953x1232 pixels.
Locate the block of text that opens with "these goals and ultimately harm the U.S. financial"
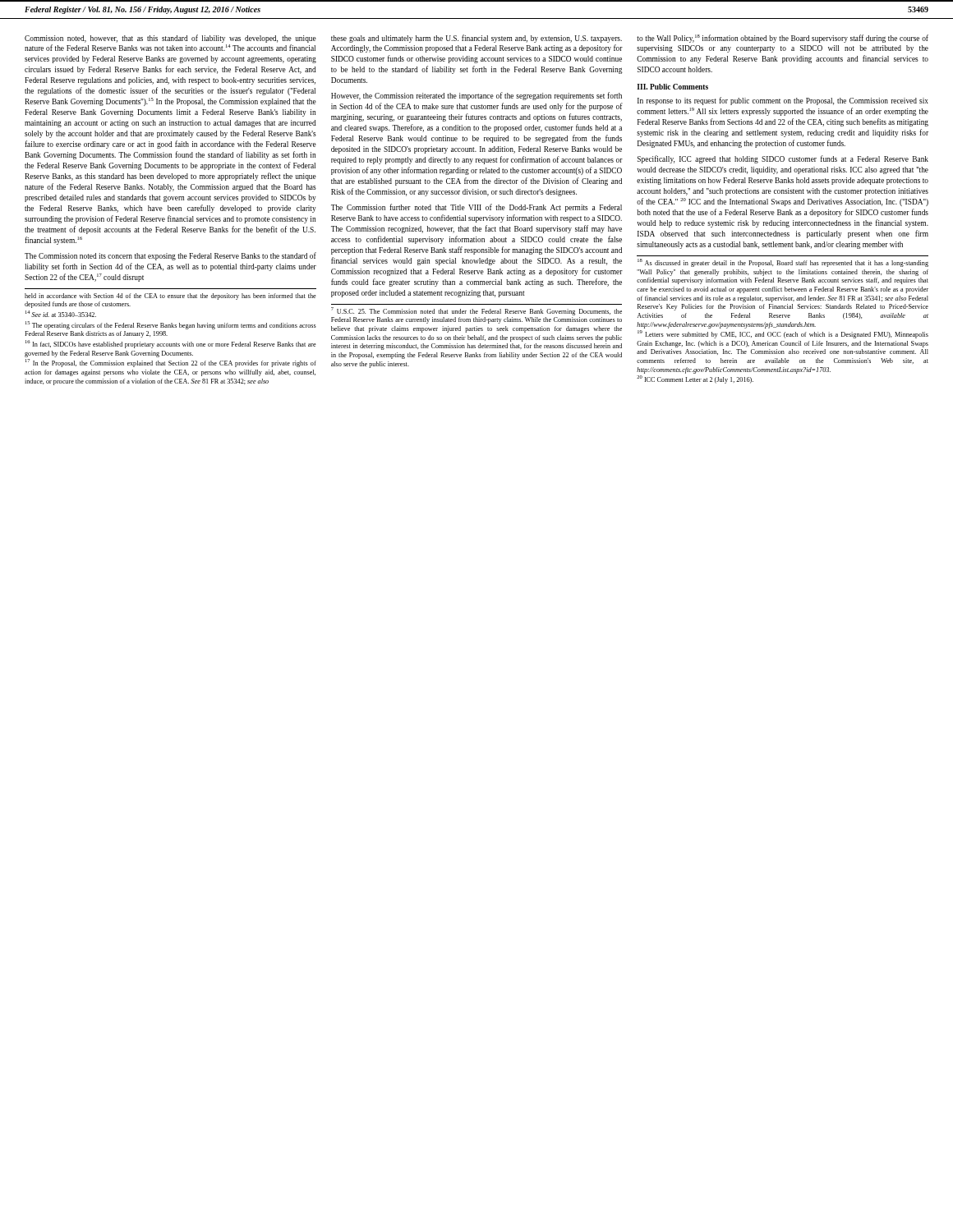point(476,166)
